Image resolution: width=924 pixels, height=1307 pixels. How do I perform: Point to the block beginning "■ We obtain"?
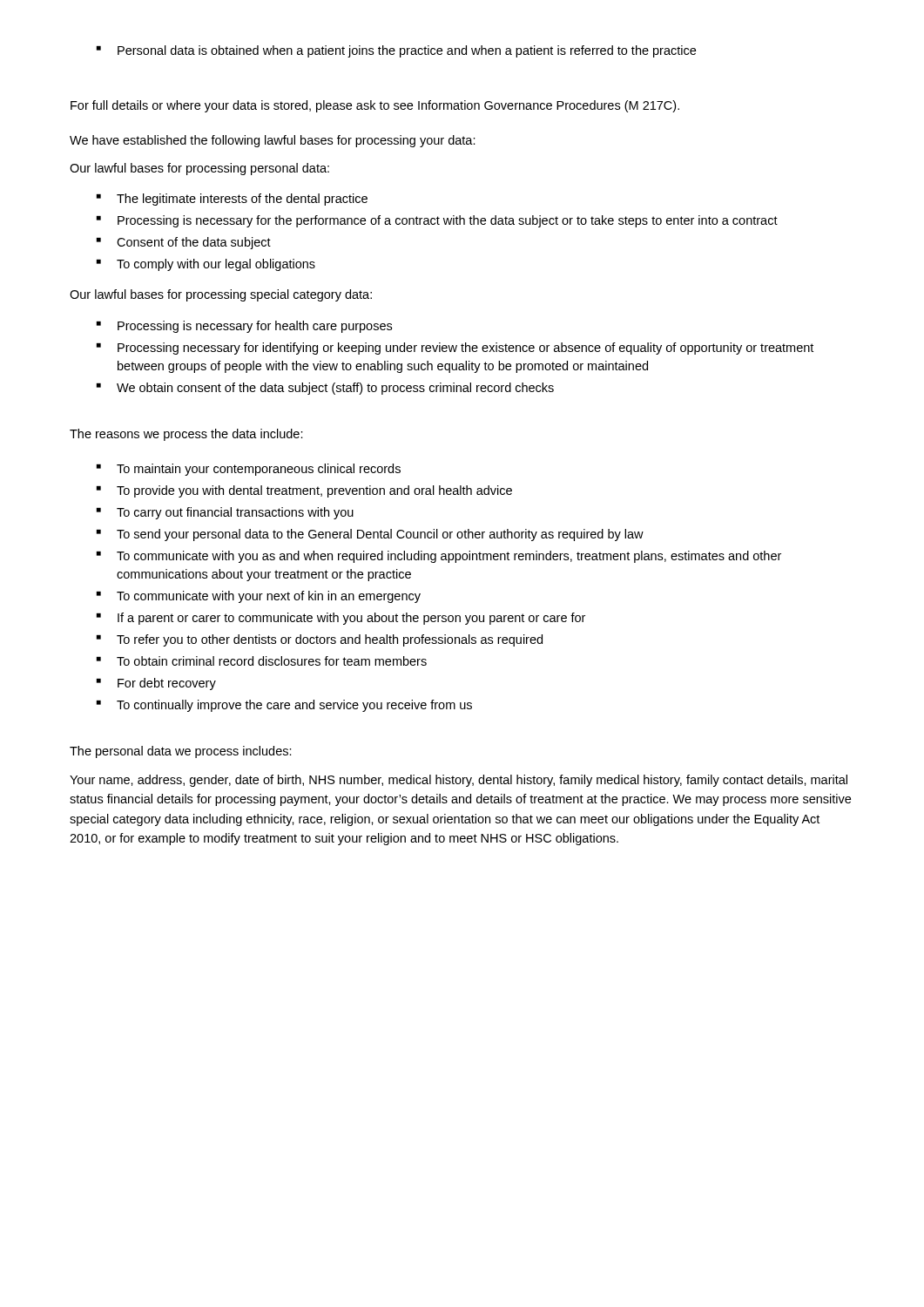(x=475, y=388)
